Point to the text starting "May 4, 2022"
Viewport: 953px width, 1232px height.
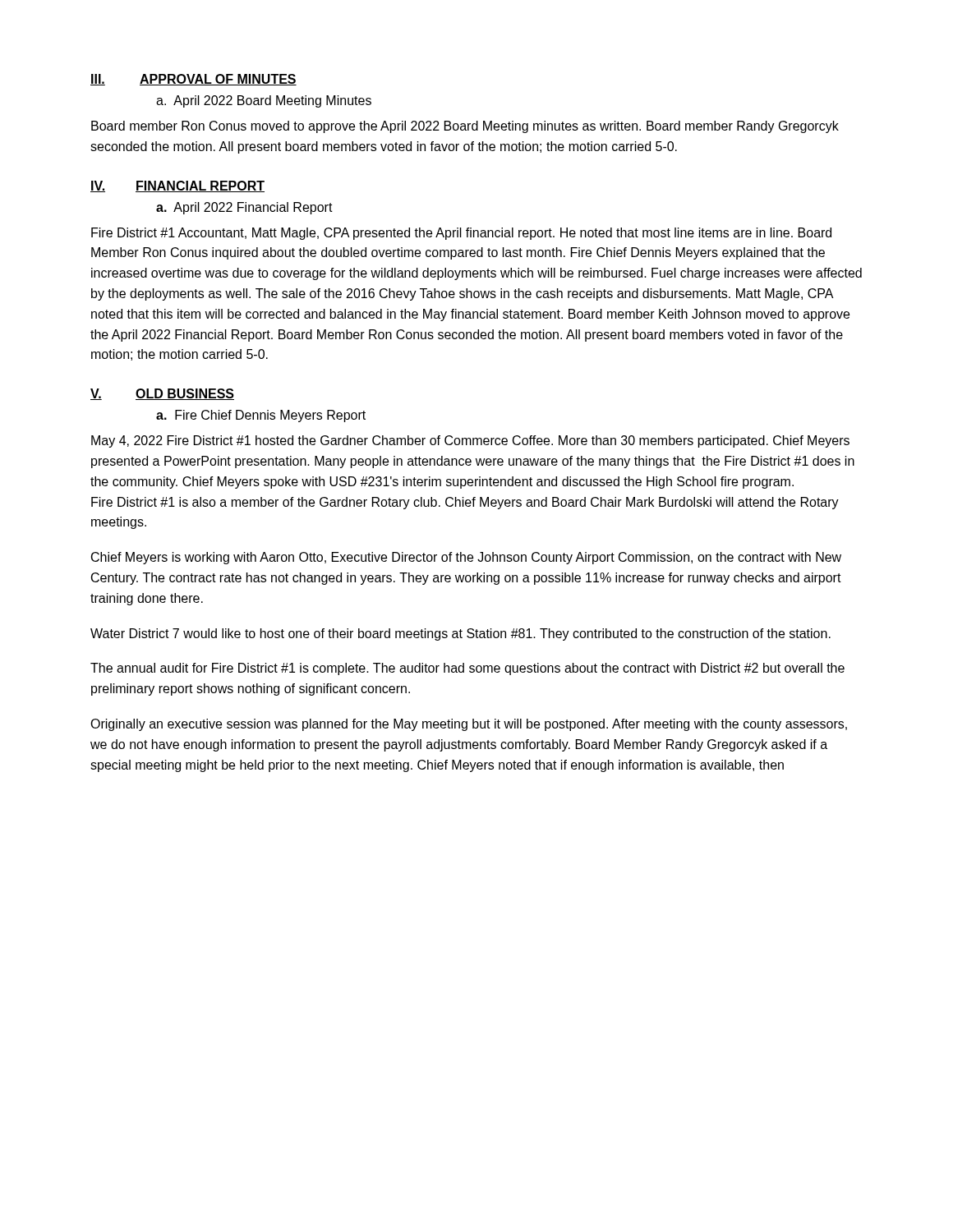472,482
